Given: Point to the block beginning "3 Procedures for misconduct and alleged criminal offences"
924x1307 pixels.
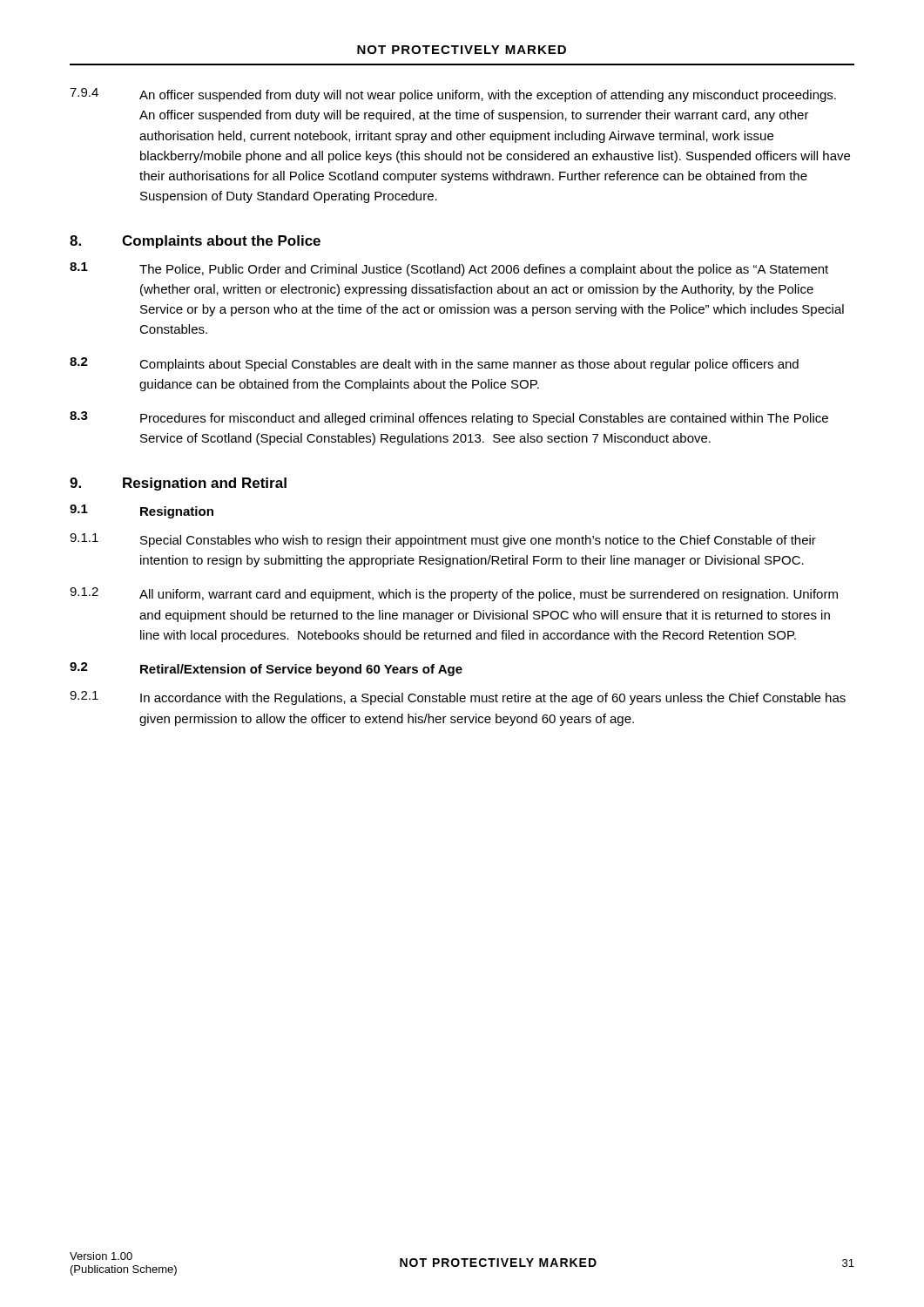Looking at the screenshot, I should pos(462,428).
